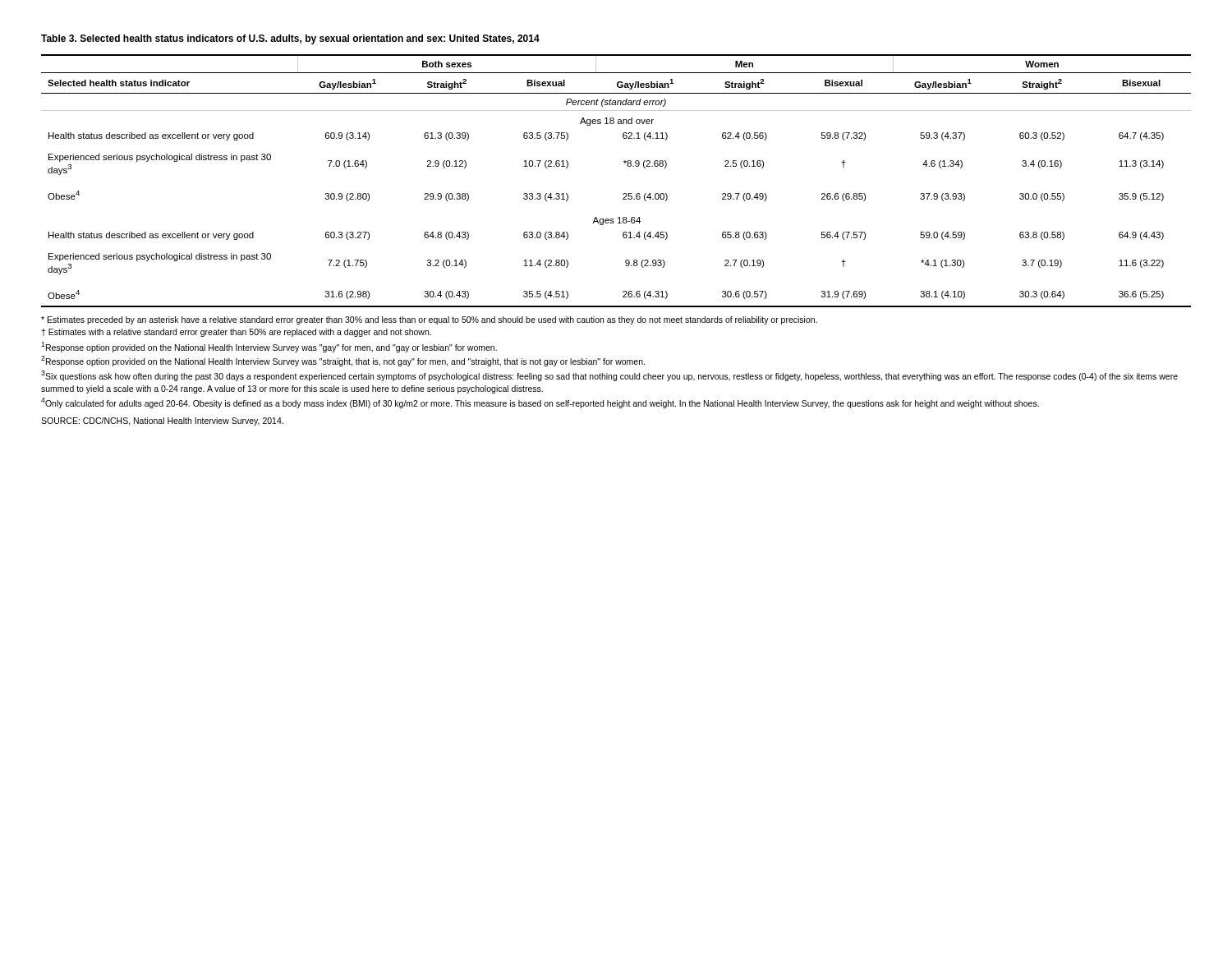Click on the footnote that reads "Estimates preceded by an asterisk"

[429, 320]
